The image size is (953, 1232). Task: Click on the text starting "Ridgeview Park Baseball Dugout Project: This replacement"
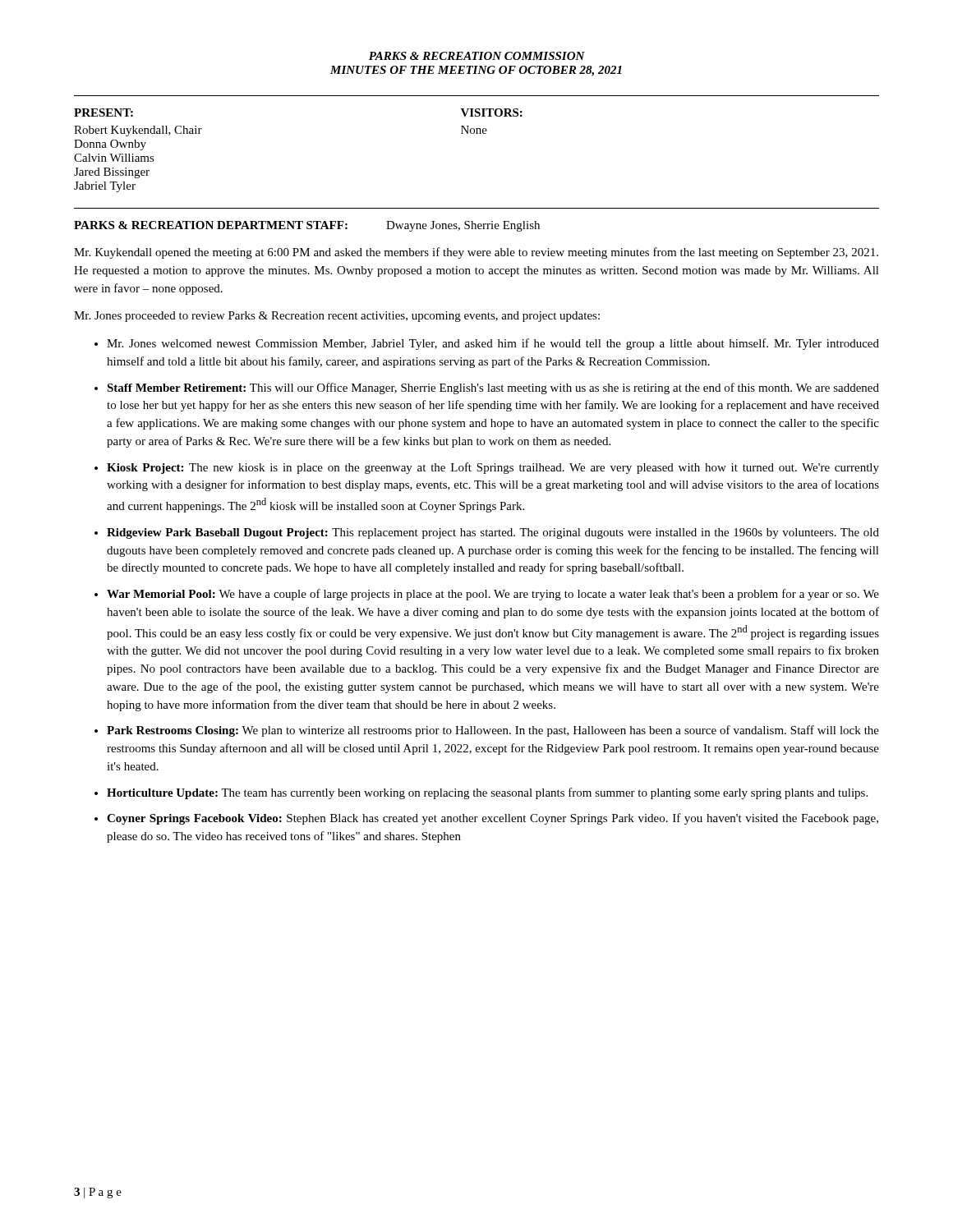[493, 550]
